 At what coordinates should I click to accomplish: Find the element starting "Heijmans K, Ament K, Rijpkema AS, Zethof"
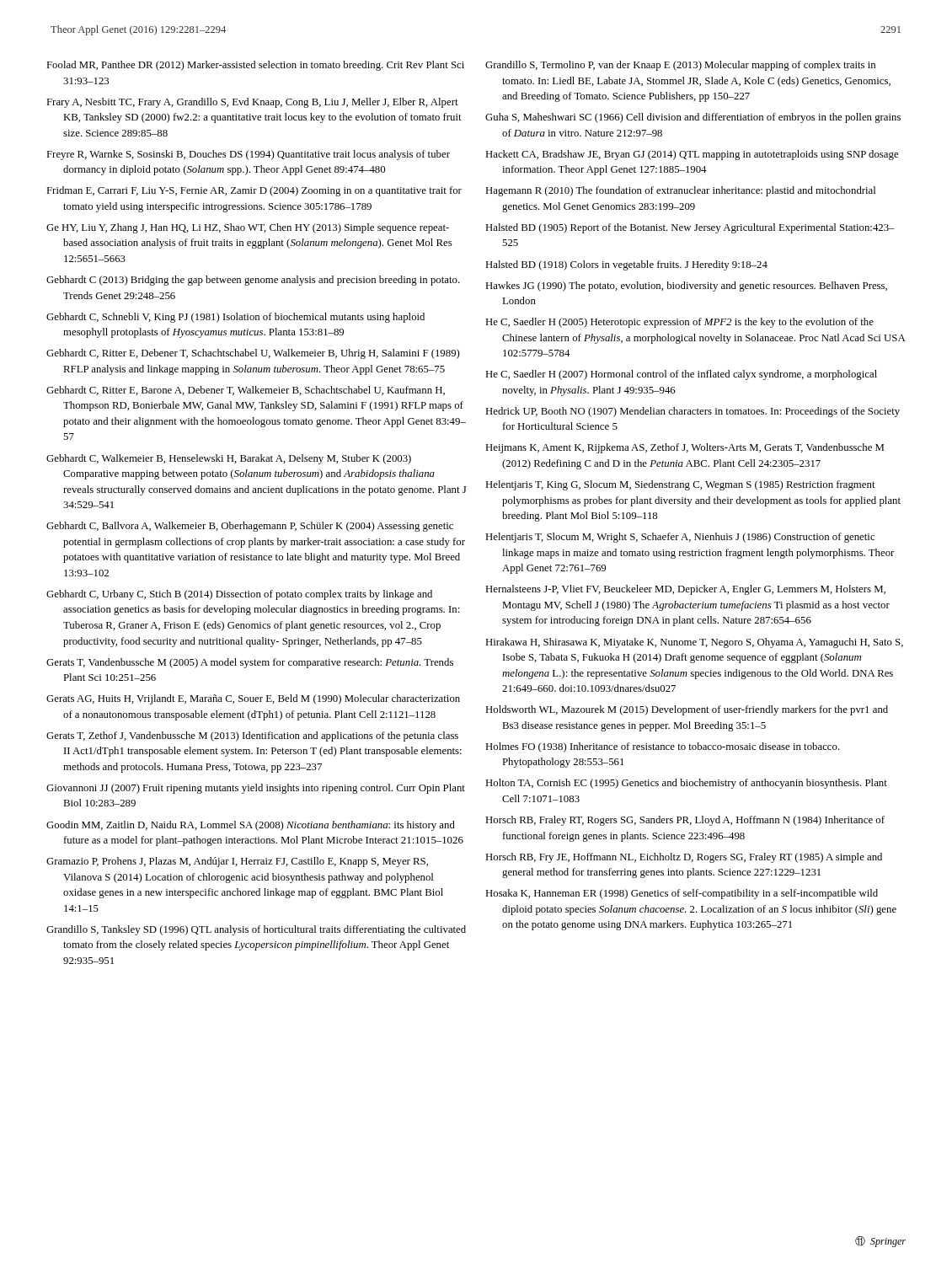click(685, 456)
